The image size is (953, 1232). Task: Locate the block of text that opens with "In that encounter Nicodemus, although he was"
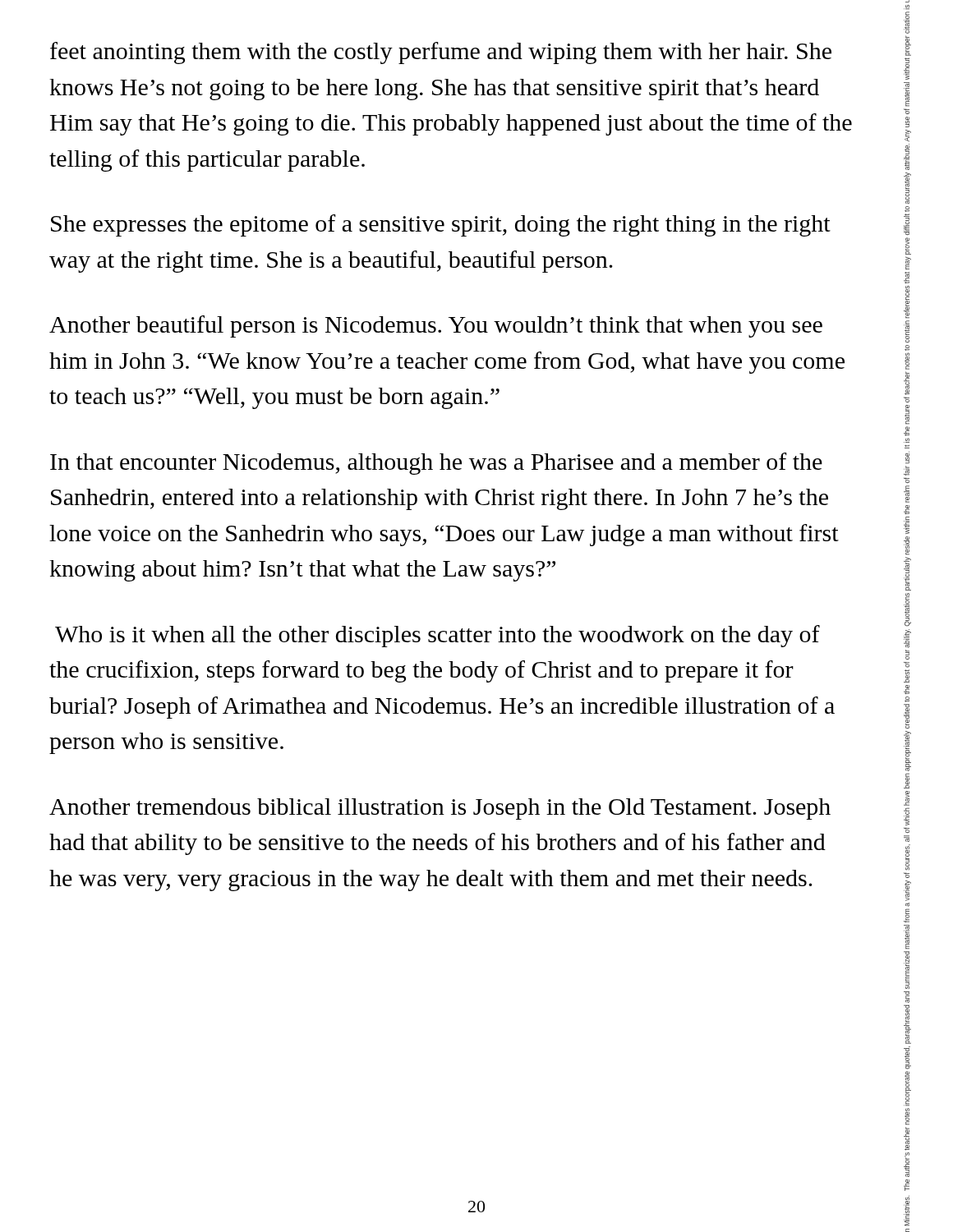pyautogui.click(x=444, y=514)
